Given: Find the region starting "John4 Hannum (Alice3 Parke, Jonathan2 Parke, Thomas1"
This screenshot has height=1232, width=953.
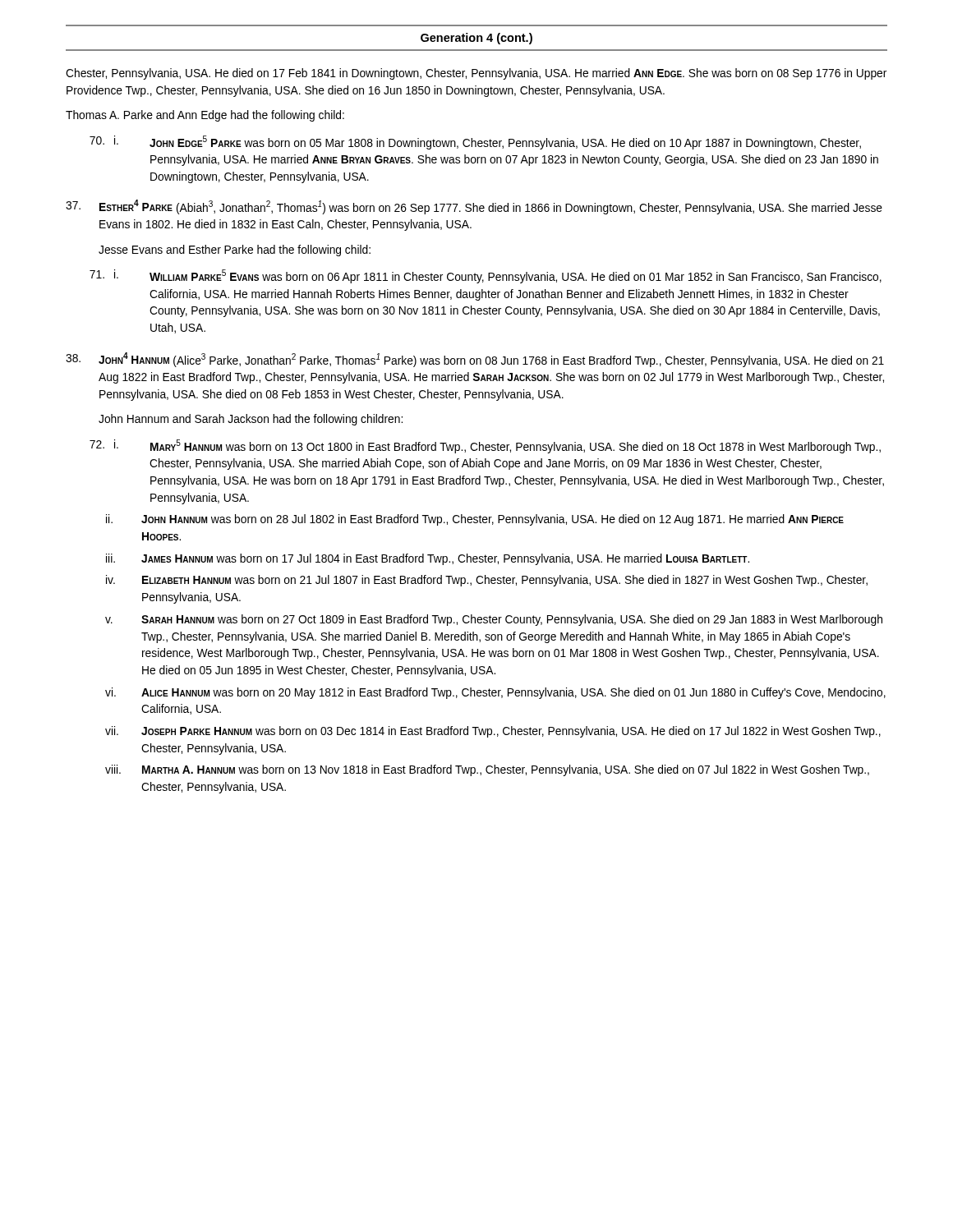Looking at the screenshot, I should coord(476,377).
